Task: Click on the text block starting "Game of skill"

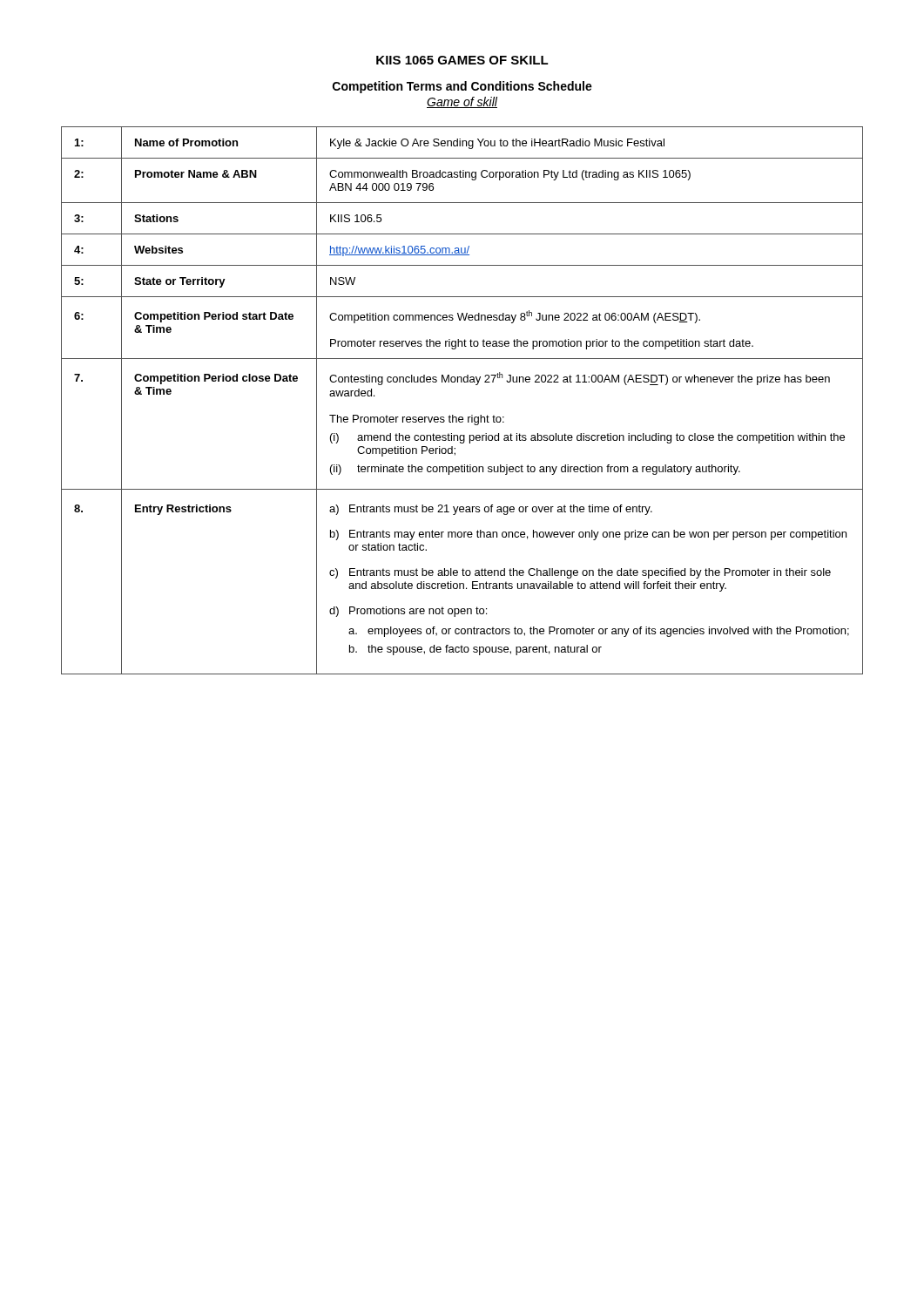Action: pos(462,102)
